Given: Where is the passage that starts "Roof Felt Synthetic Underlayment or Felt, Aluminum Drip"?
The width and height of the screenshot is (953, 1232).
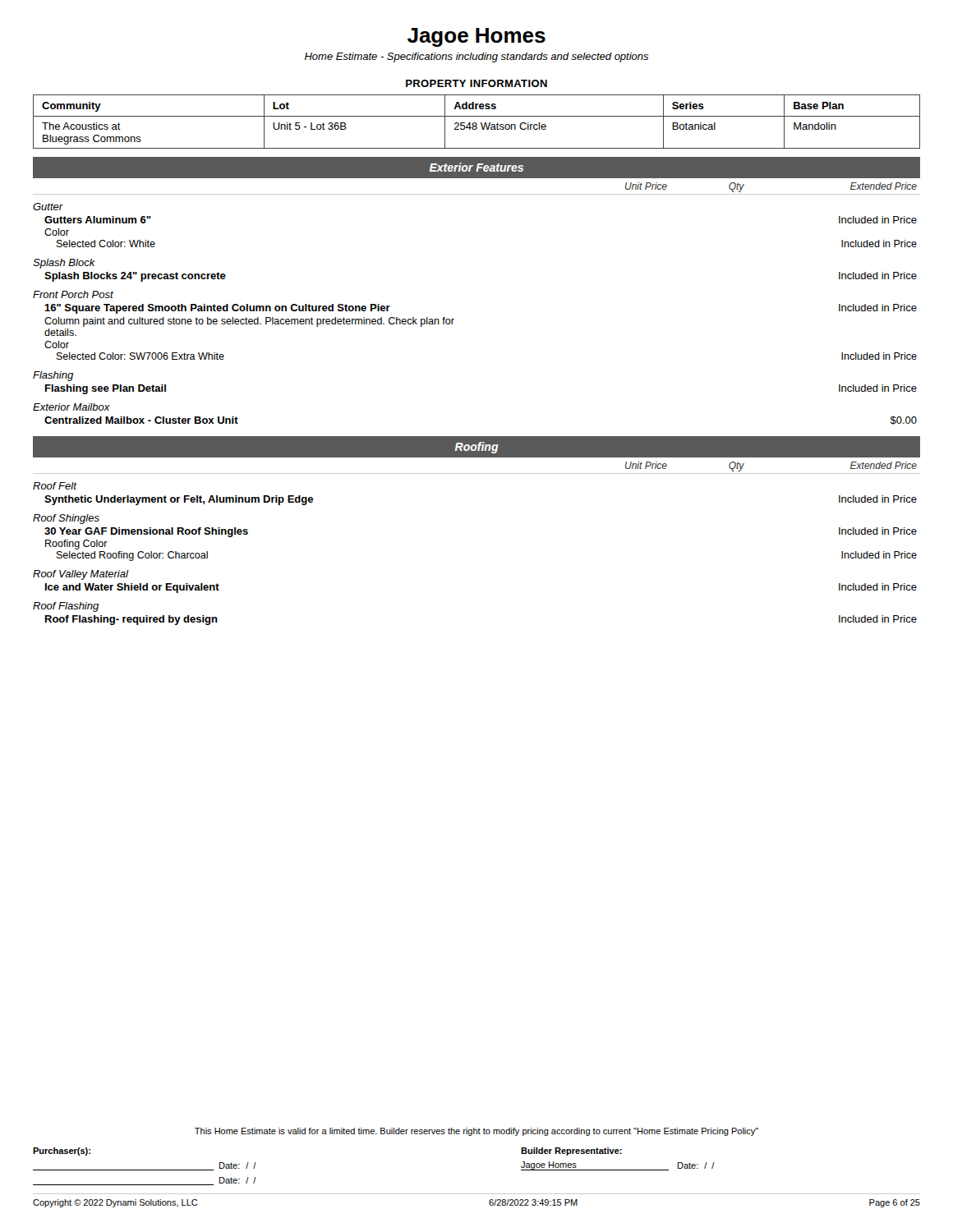Looking at the screenshot, I should coord(55,486).
